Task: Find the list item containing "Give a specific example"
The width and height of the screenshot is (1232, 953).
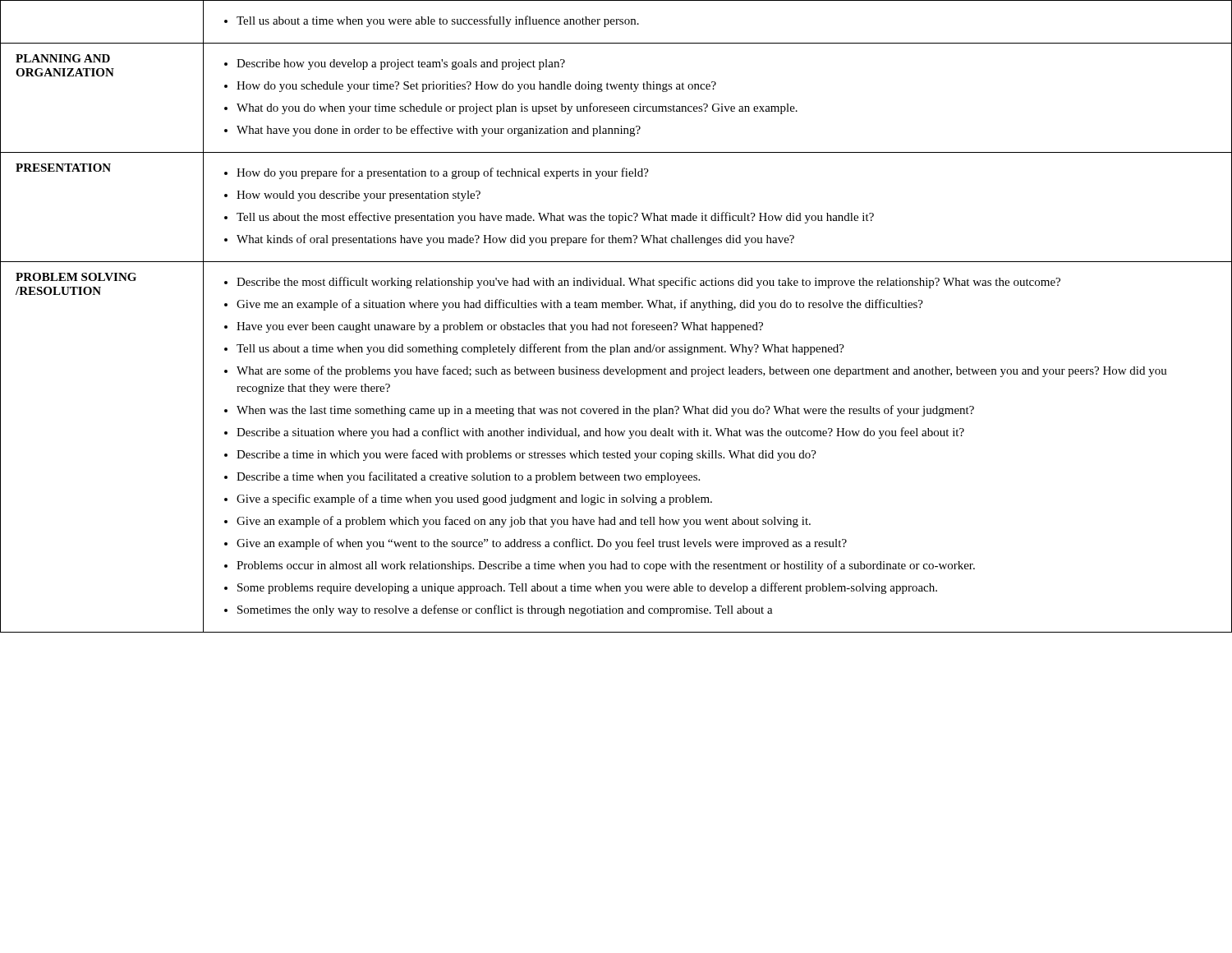Action: click(475, 499)
